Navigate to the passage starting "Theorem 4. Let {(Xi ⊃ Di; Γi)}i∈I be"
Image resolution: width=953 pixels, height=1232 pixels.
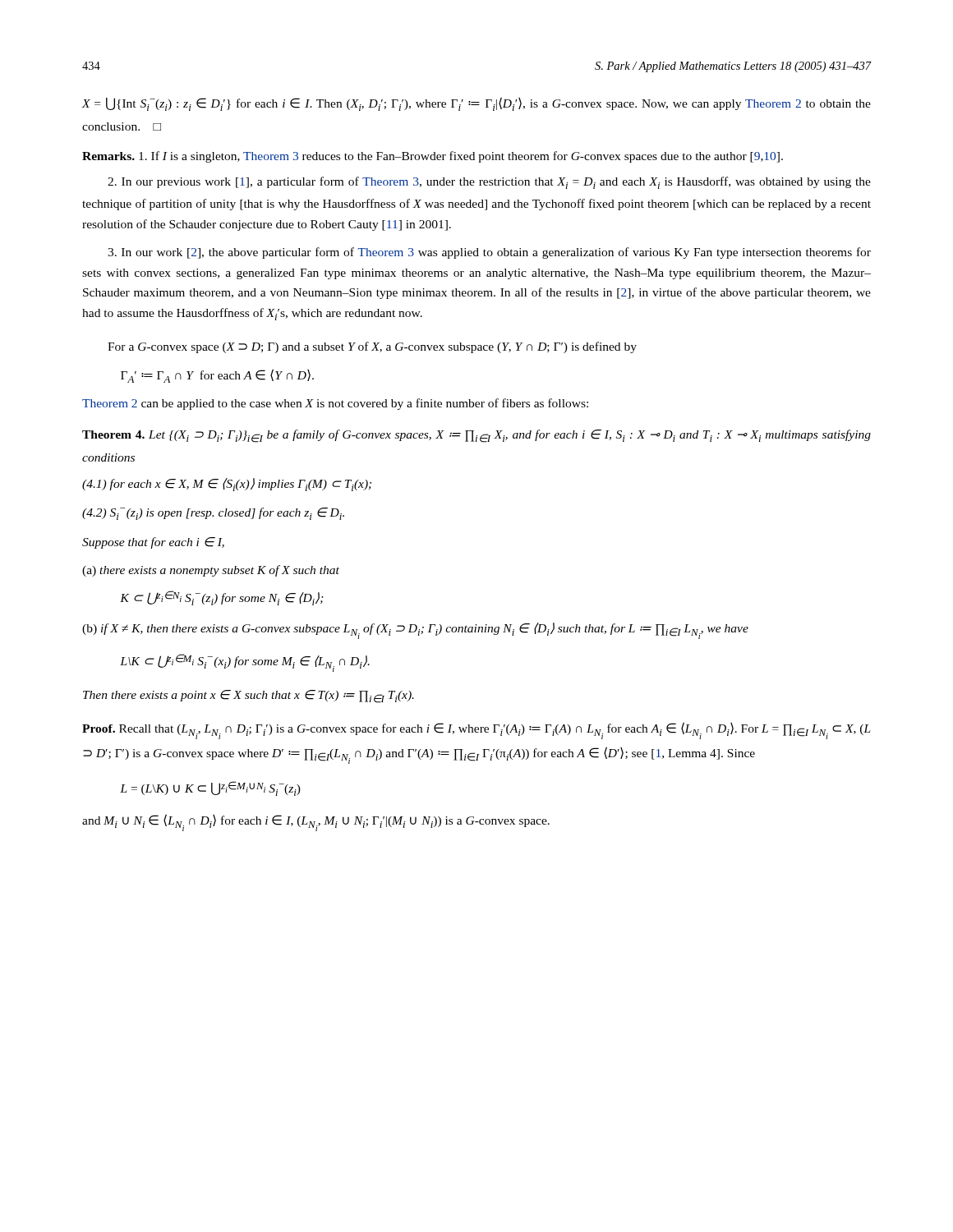tap(476, 446)
